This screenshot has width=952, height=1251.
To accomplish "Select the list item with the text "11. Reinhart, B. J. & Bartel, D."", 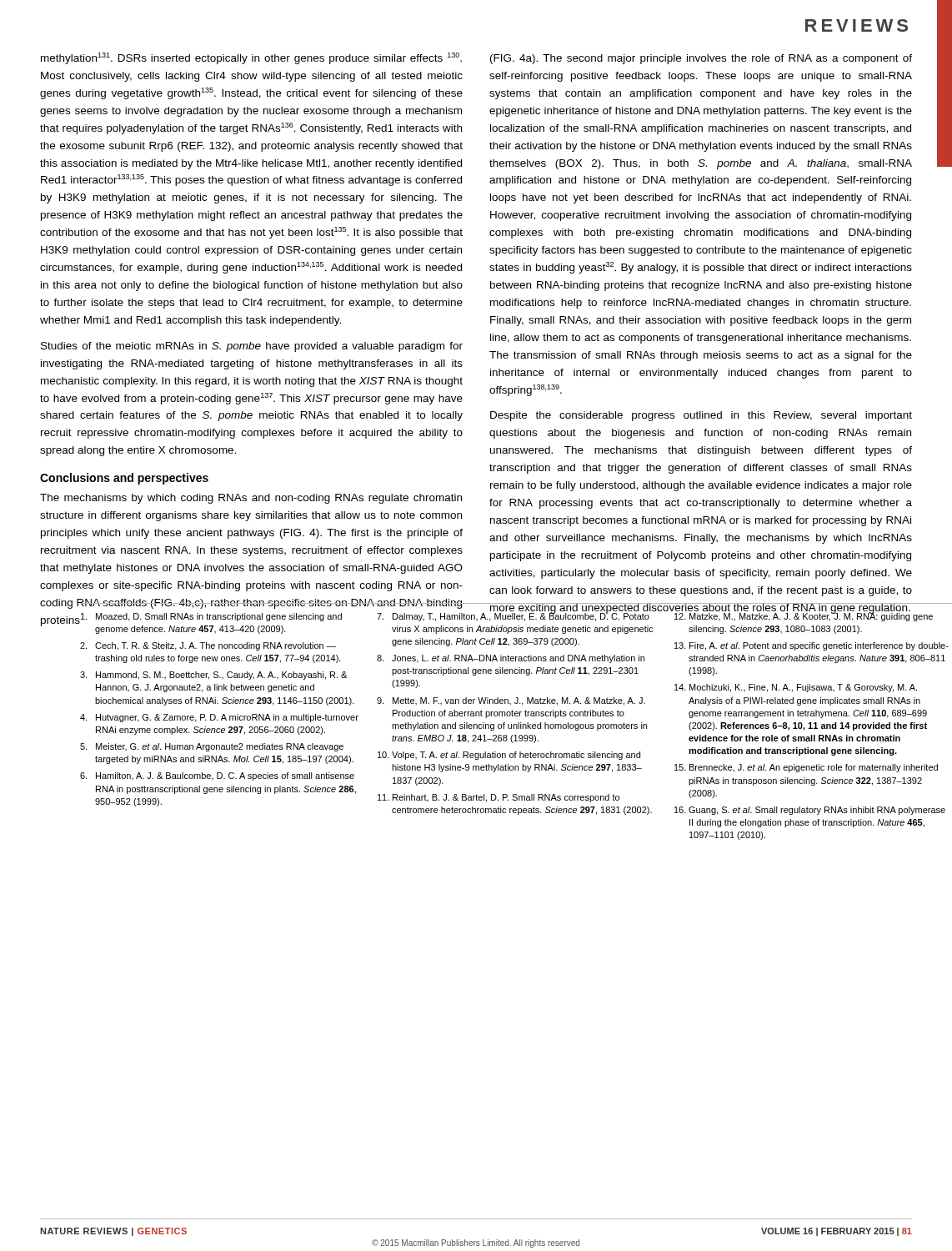I will click(516, 804).
